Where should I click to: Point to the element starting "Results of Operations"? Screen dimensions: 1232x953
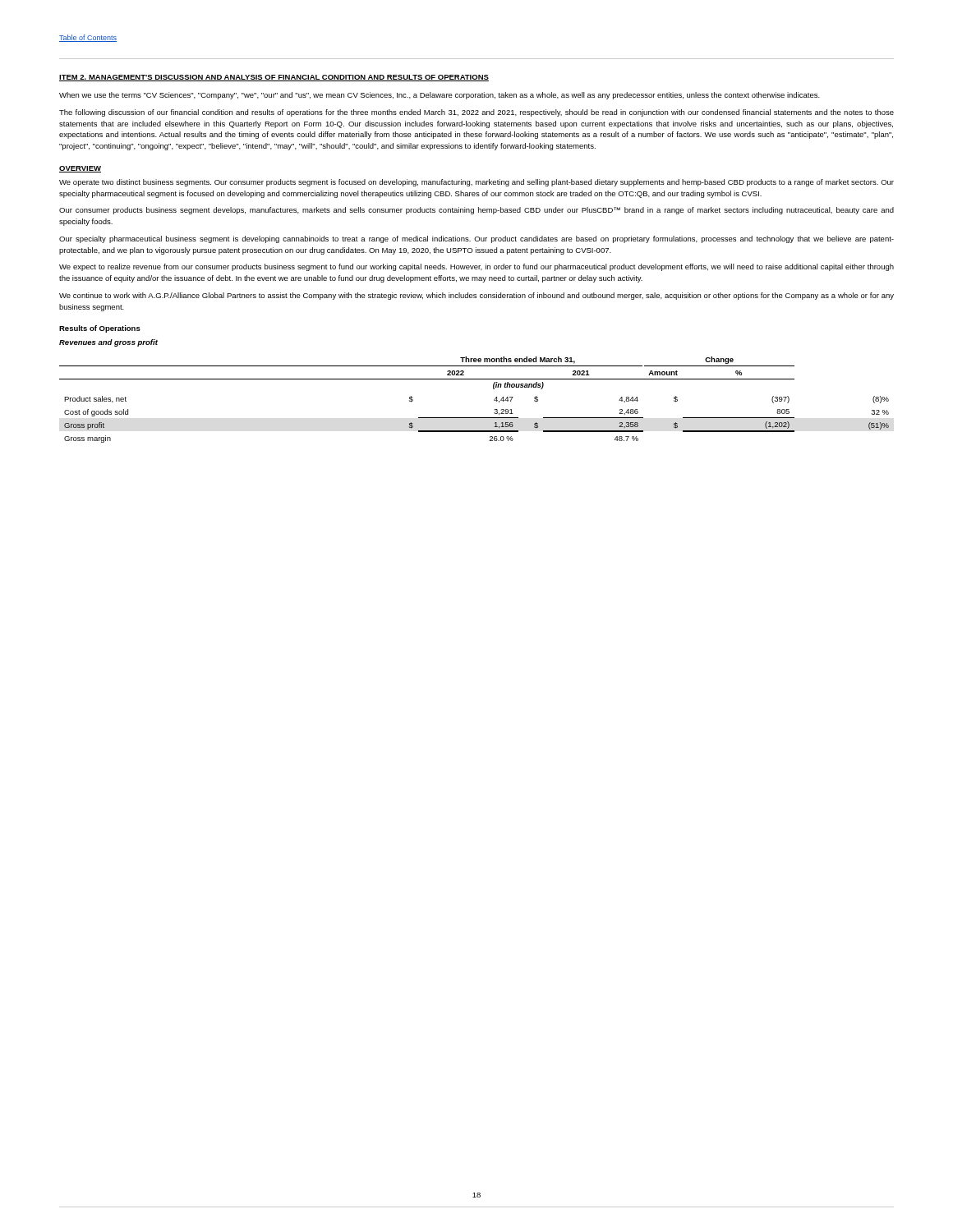(100, 329)
